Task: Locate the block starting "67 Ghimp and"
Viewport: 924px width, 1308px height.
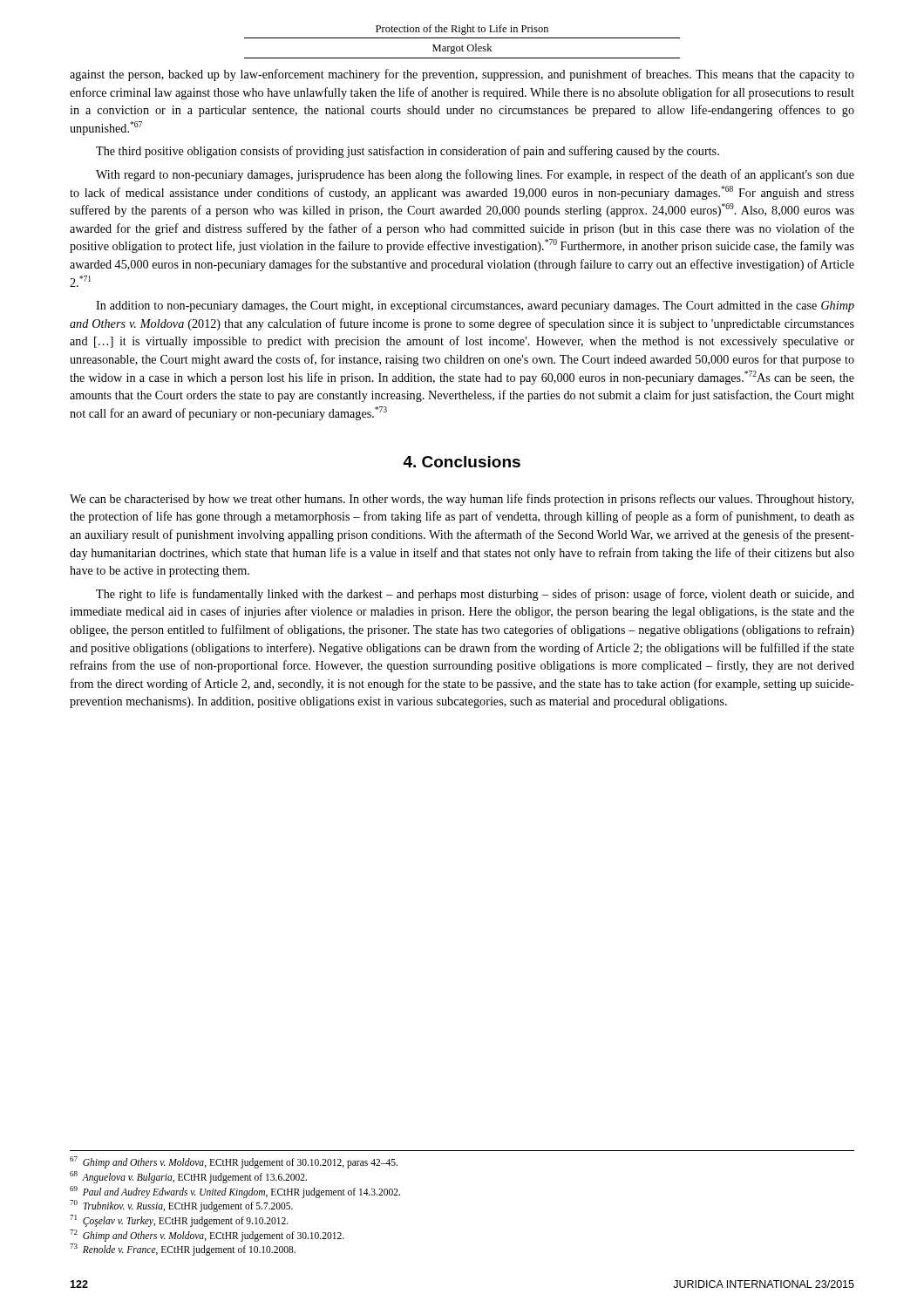Action: click(x=234, y=1162)
